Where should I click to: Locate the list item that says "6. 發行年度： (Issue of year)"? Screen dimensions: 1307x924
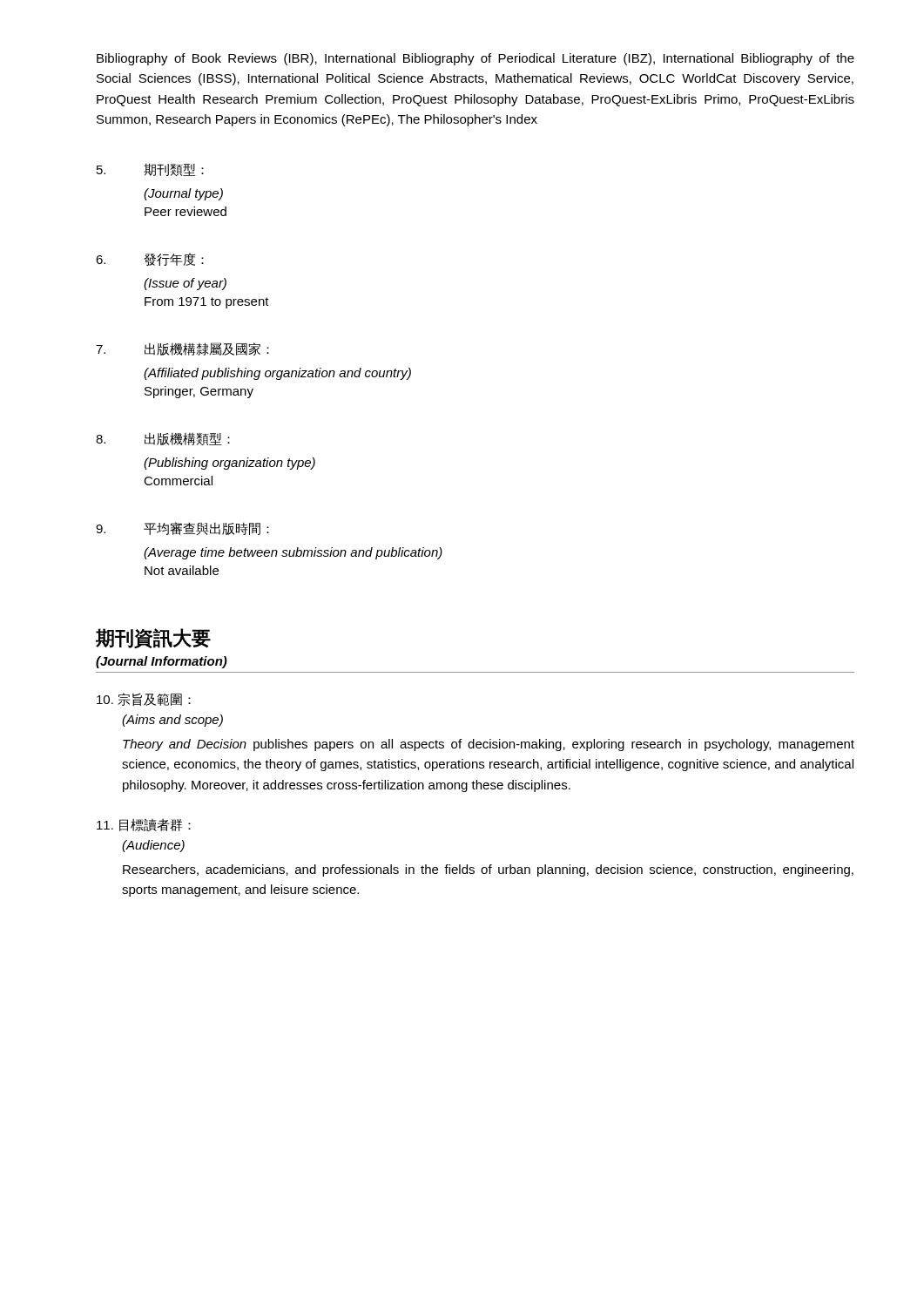coord(150,259)
